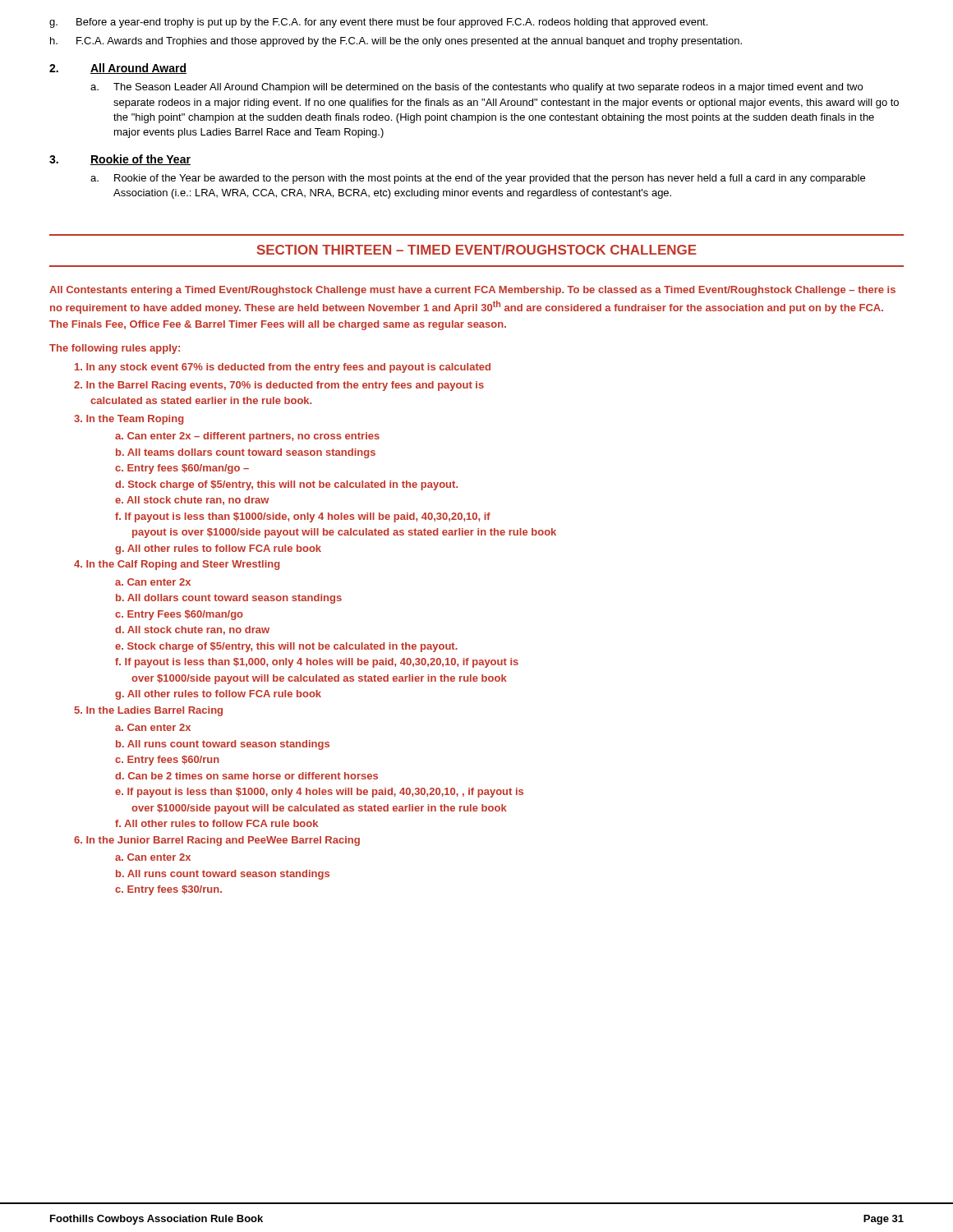Locate the text block starting "The following rules apply:"
The image size is (953, 1232).
point(115,348)
